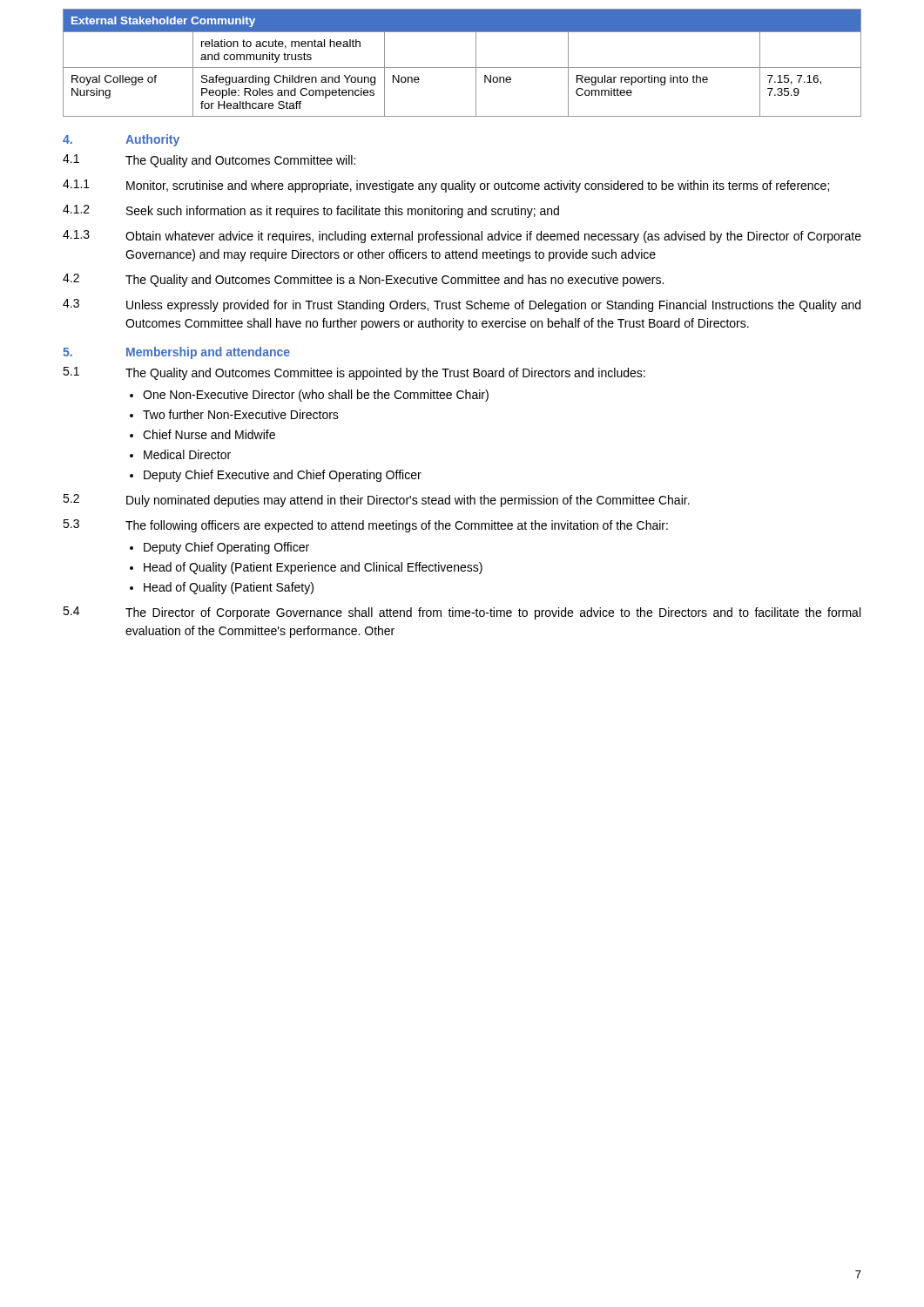Select the list item that reads "Deputy Chief Executive"
This screenshot has height=1307, width=924.
pos(282,475)
